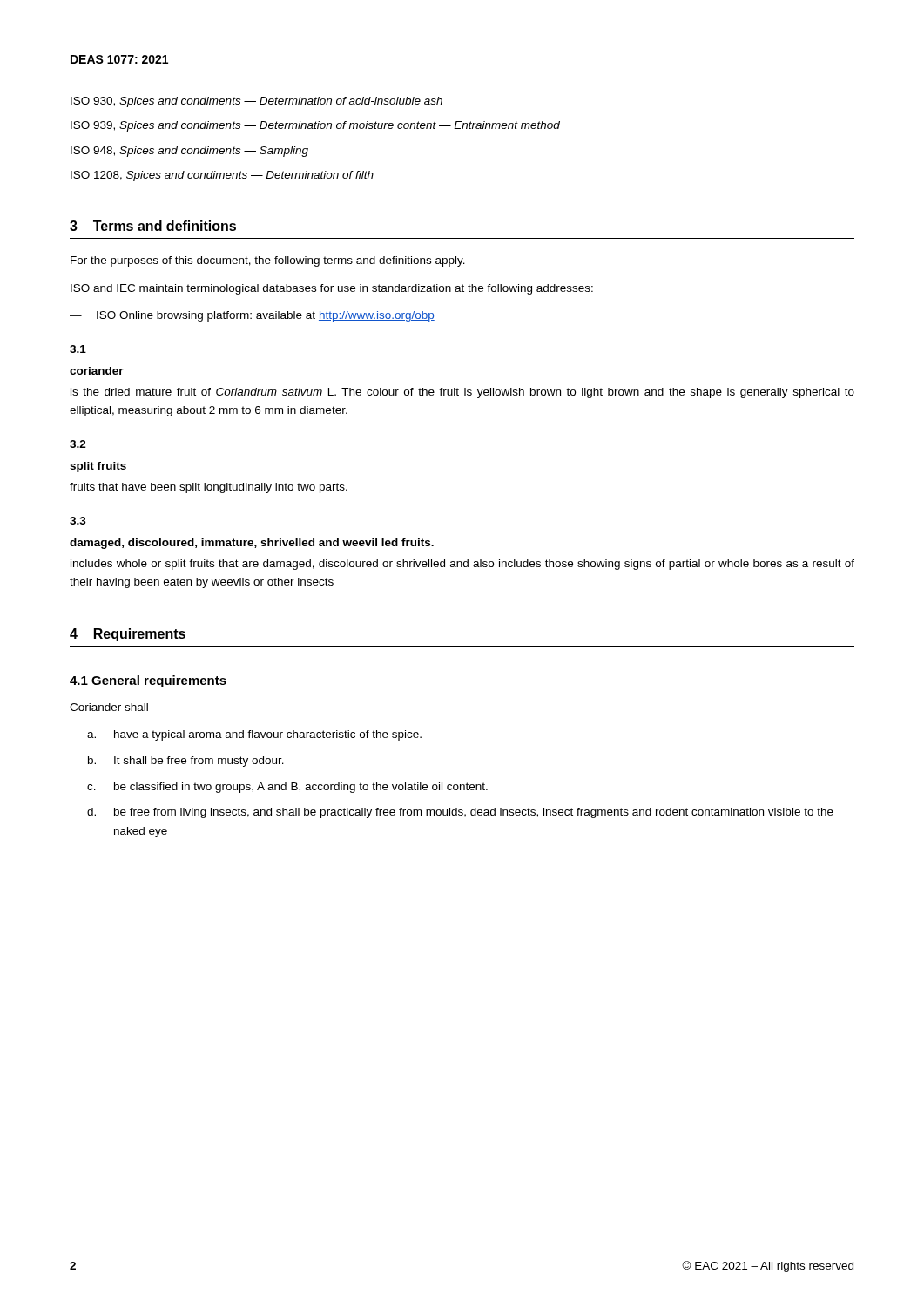The image size is (924, 1307).
Task: Select the list item with the text "c. be classified"
Action: click(x=288, y=786)
